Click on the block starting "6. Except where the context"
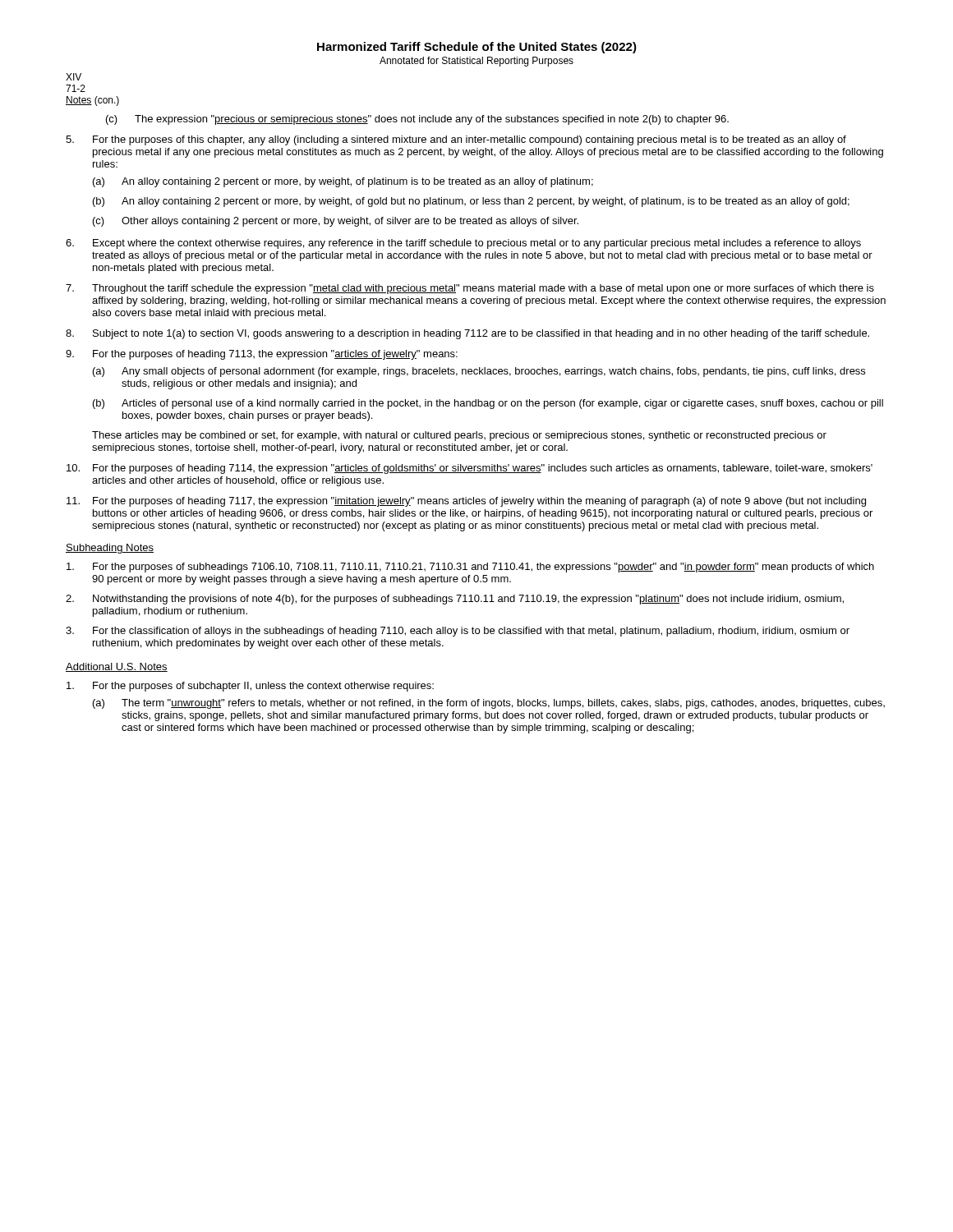The image size is (953, 1232). tap(476, 255)
